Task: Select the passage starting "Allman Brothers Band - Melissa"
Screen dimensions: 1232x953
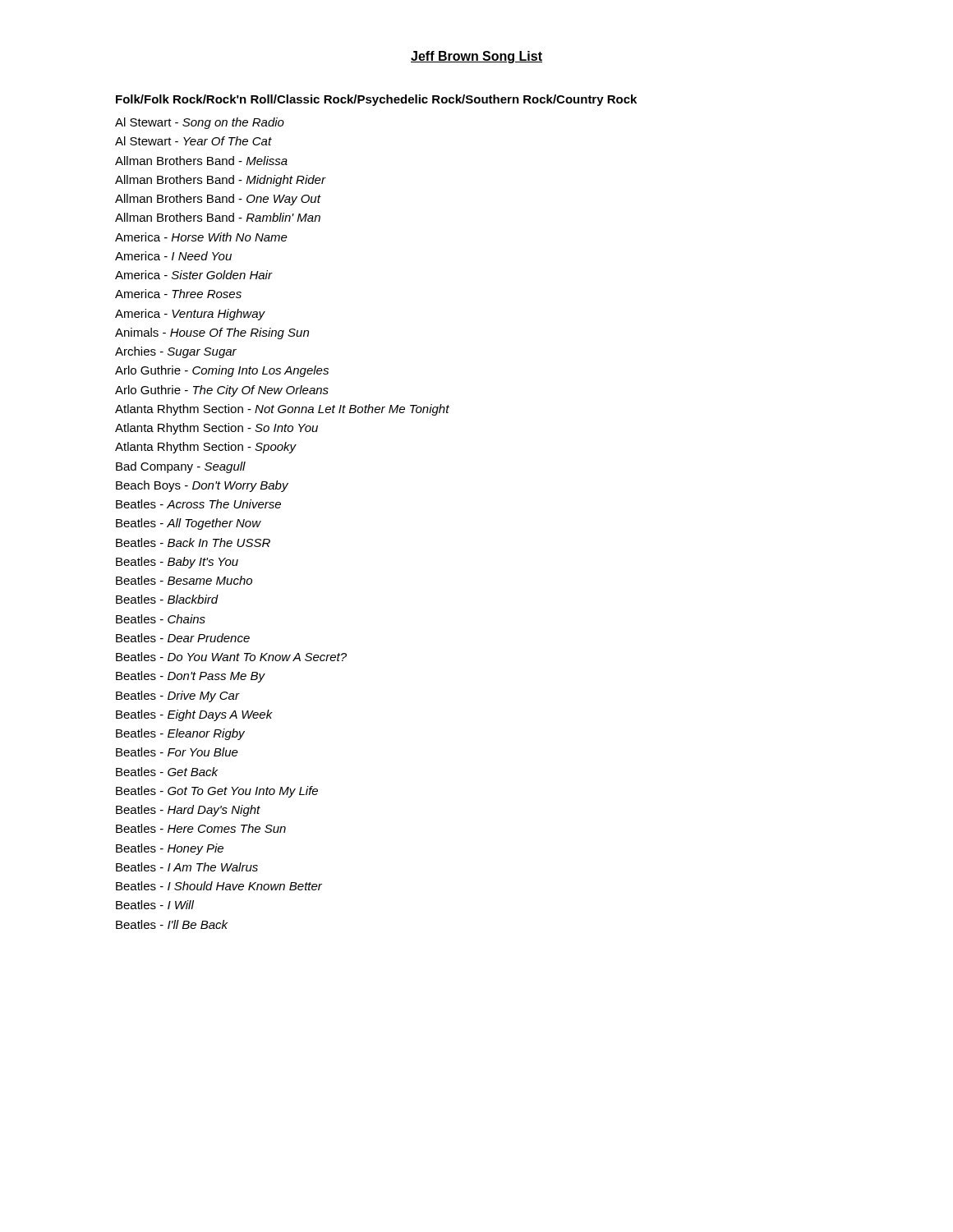Action: coord(201,160)
